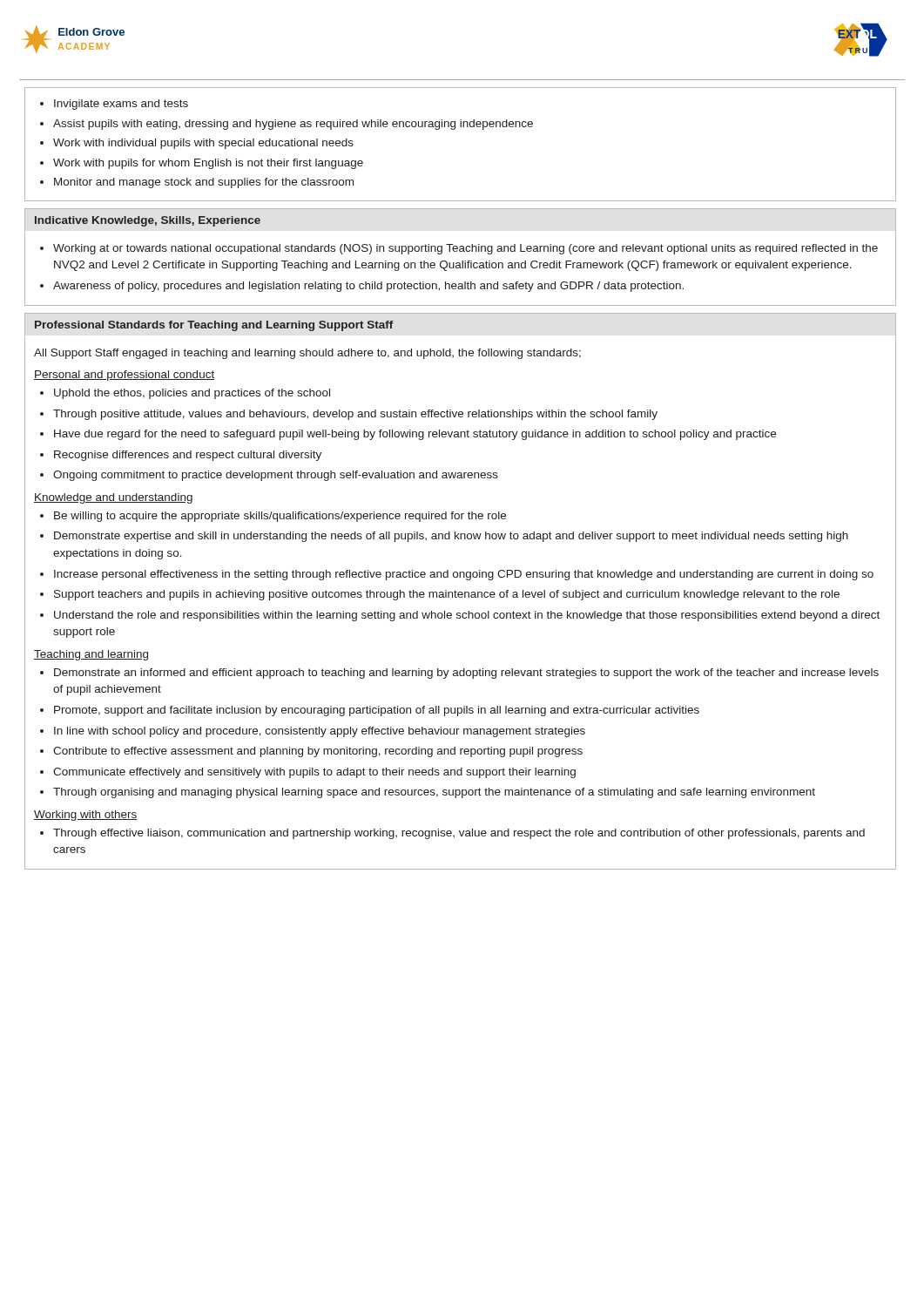Image resolution: width=924 pixels, height=1307 pixels.
Task: Where is the passage that starts "Demonstrate an informed and"?
Action: pyautogui.click(x=466, y=681)
